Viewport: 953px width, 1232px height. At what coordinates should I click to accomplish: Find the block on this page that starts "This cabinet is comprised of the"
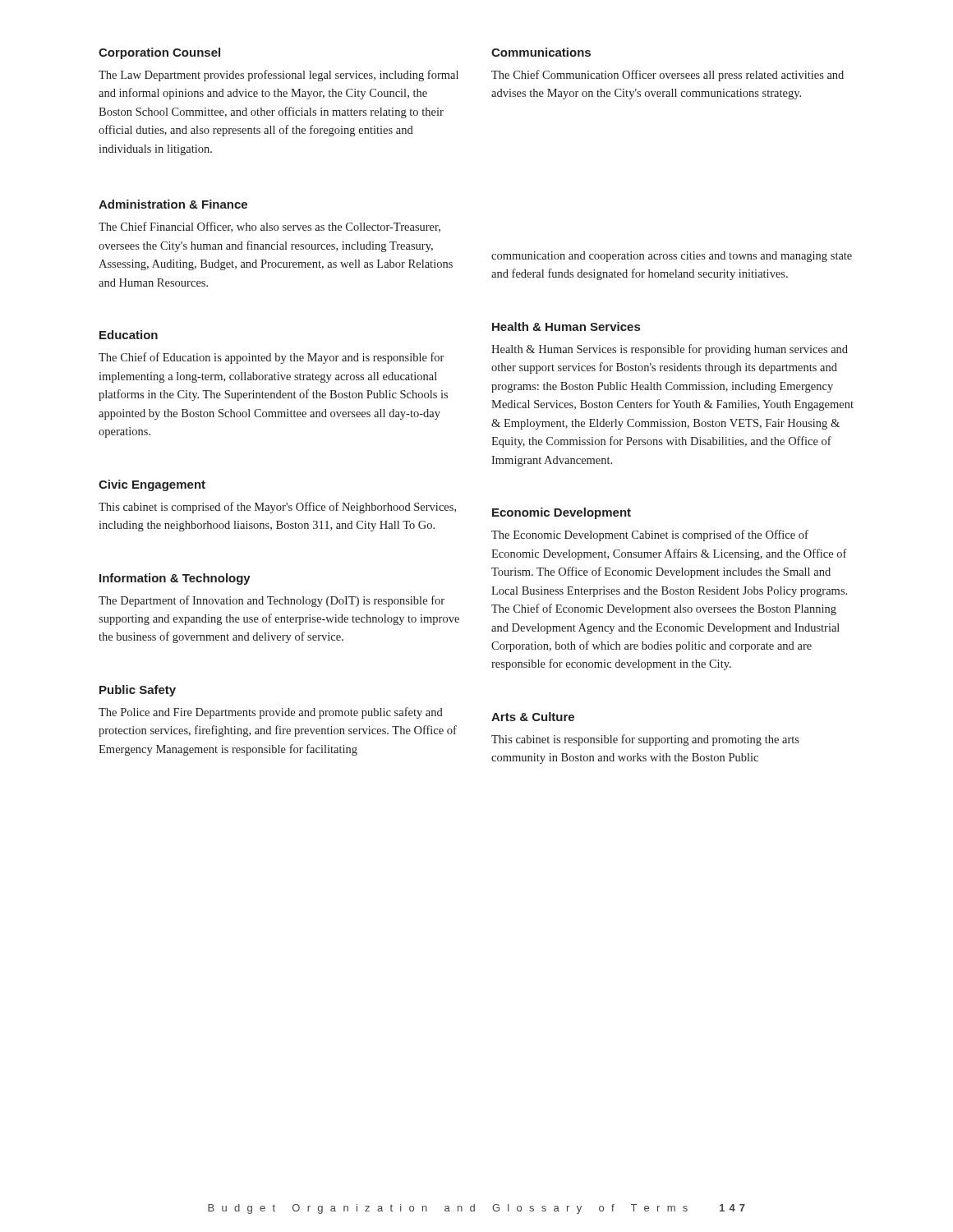pyautogui.click(x=278, y=516)
